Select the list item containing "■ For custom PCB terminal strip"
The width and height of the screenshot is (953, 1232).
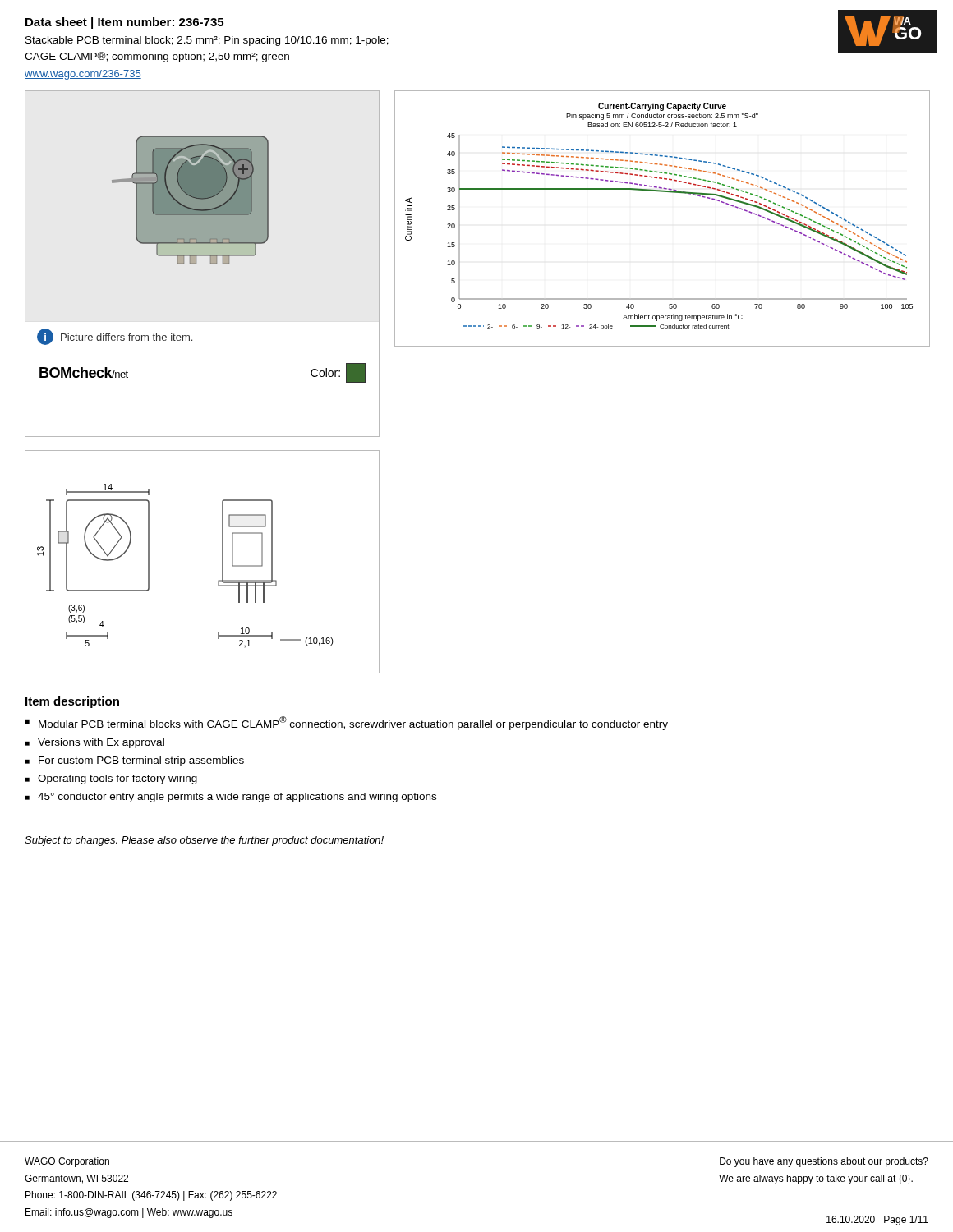(x=135, y=760)
